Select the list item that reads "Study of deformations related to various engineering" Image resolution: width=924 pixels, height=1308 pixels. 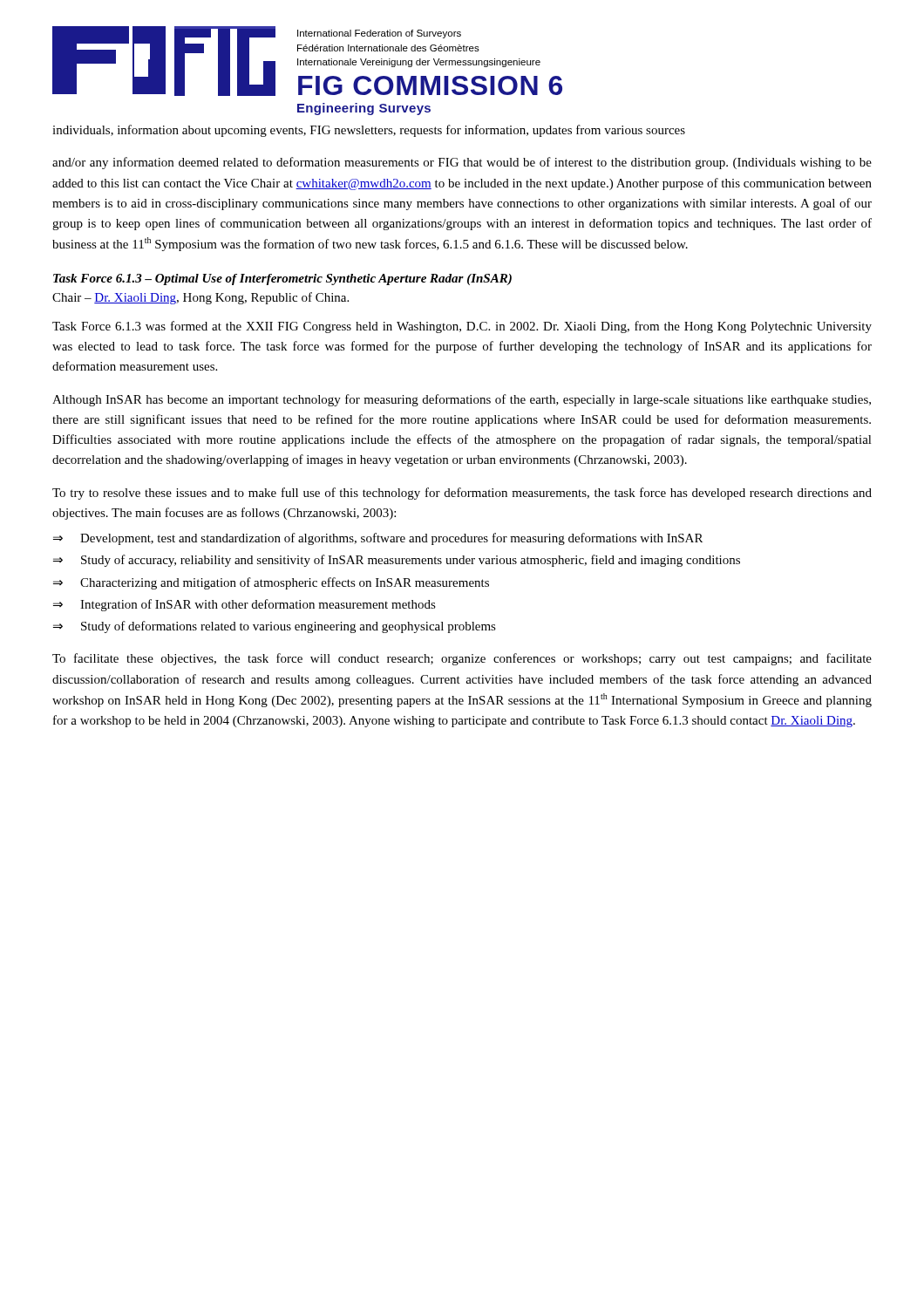point(288,626)
